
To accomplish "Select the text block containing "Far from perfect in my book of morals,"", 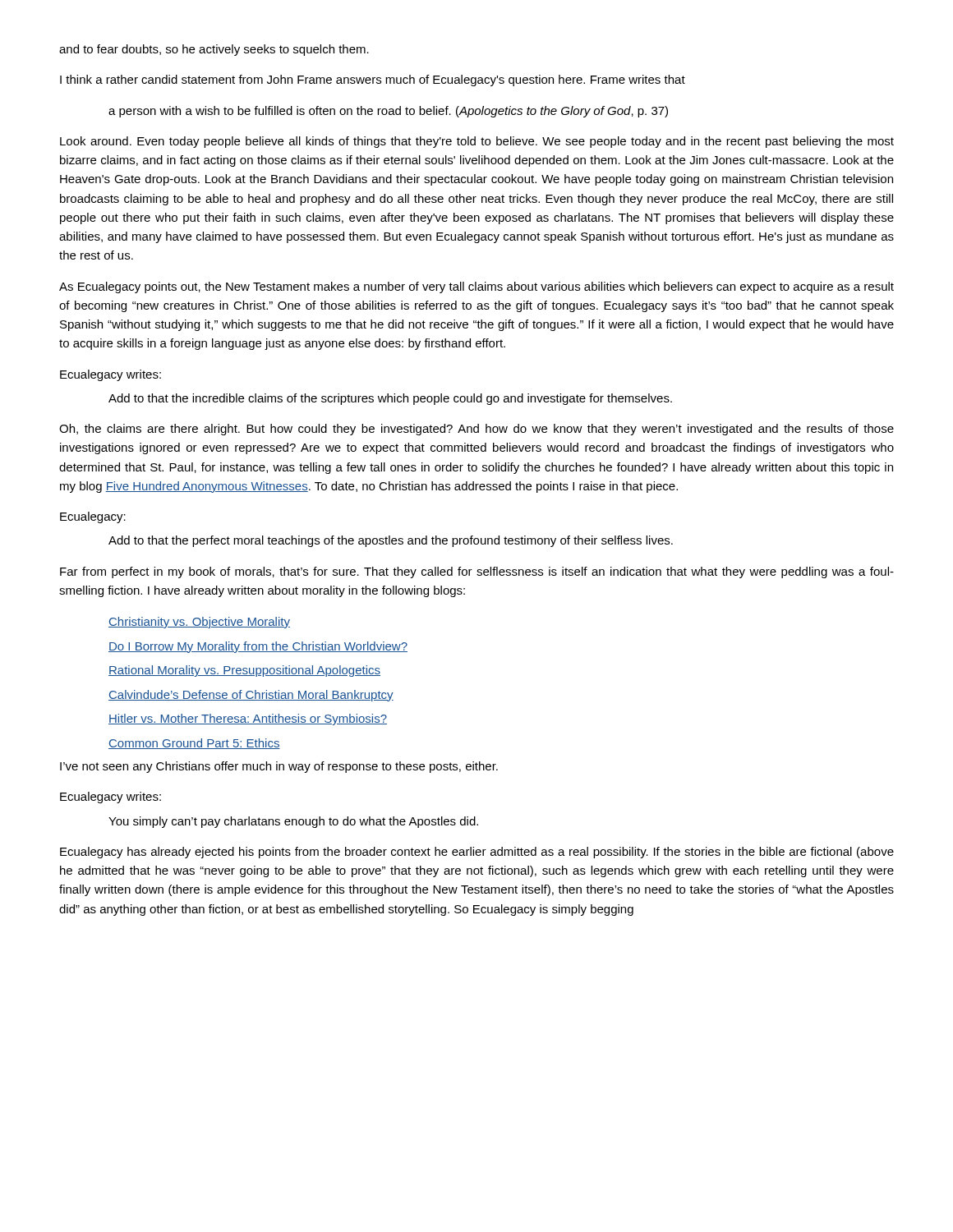I will pos(476,581).
